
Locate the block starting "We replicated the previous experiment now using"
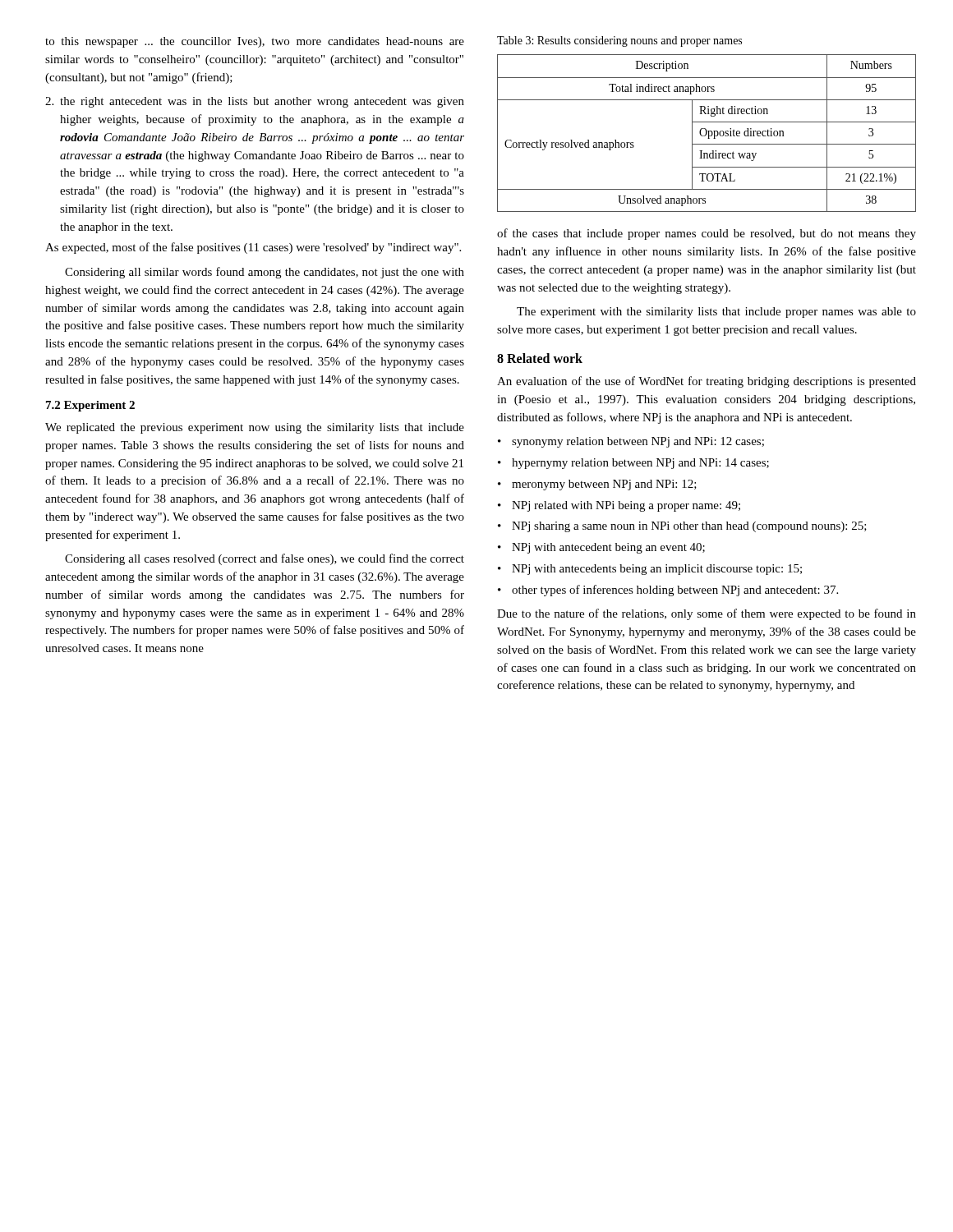point(255,428)
